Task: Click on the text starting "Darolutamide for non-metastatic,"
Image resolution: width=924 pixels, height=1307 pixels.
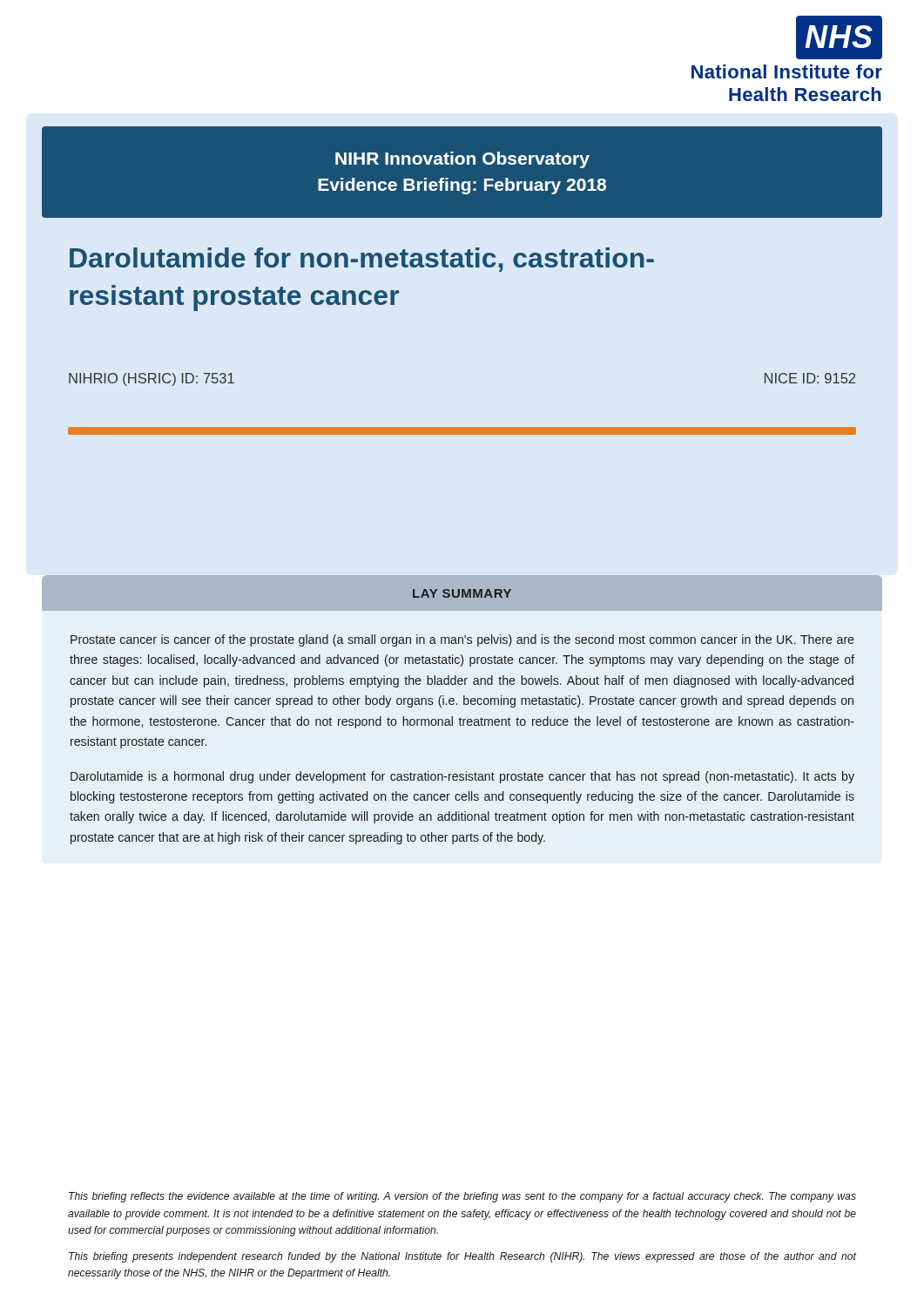Action: pos(462,277)
